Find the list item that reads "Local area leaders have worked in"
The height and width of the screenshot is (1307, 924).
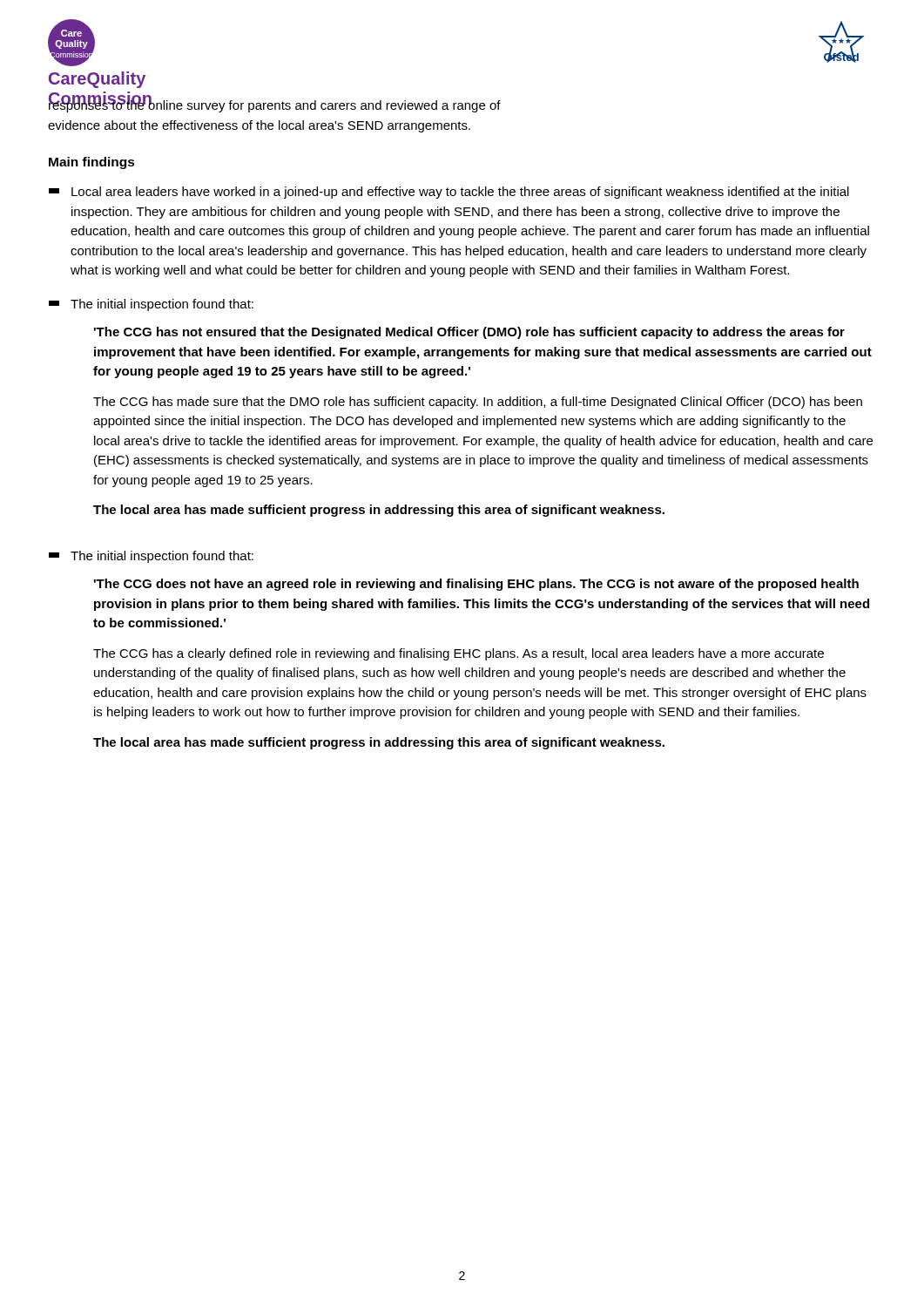[x=462, y=231]
